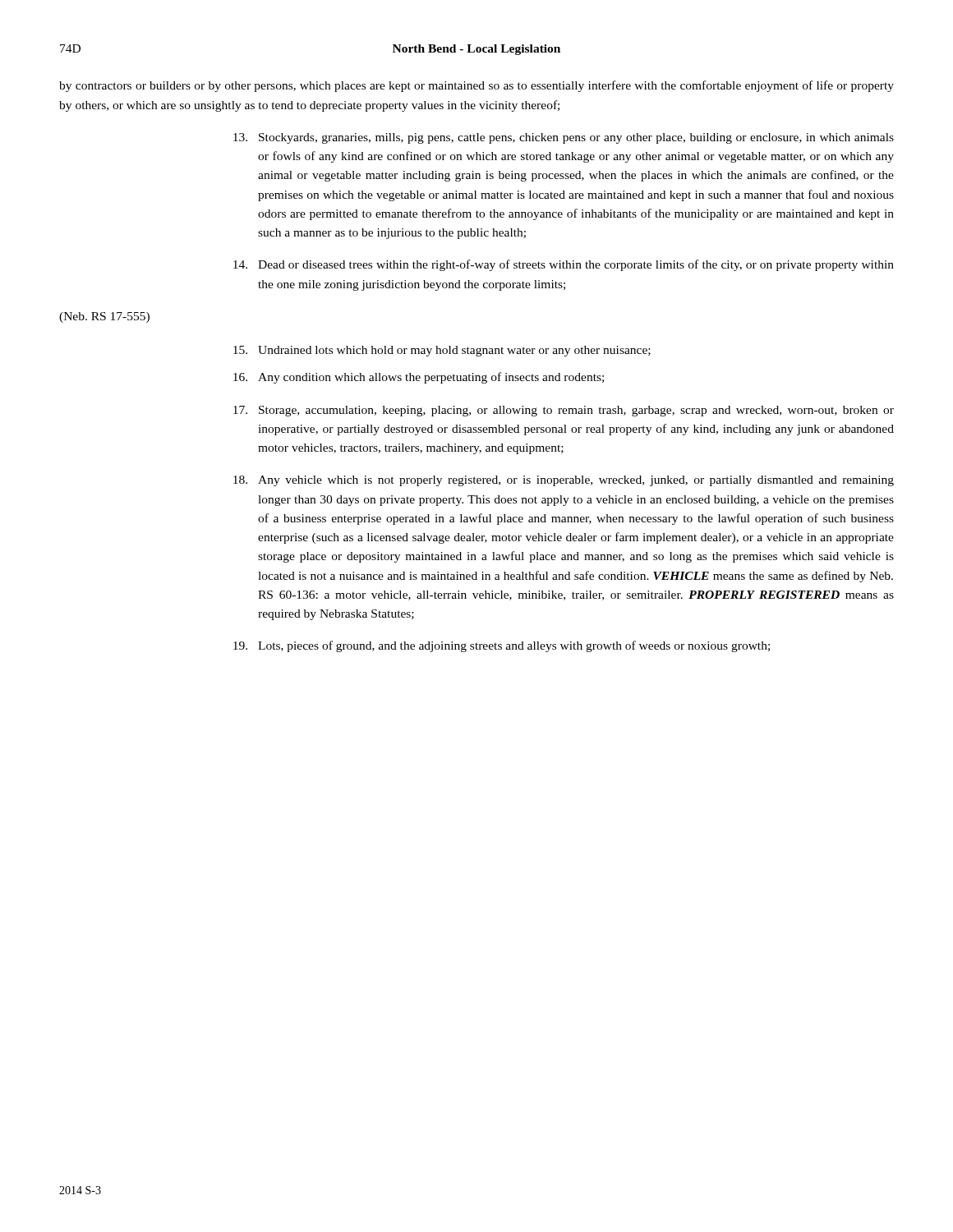This screenshot has width=953, height=1232.
Task: Click on the passage starting "15. Undrained lots which hold or may"
Action: pyautogui.click(x=476, y=350)
